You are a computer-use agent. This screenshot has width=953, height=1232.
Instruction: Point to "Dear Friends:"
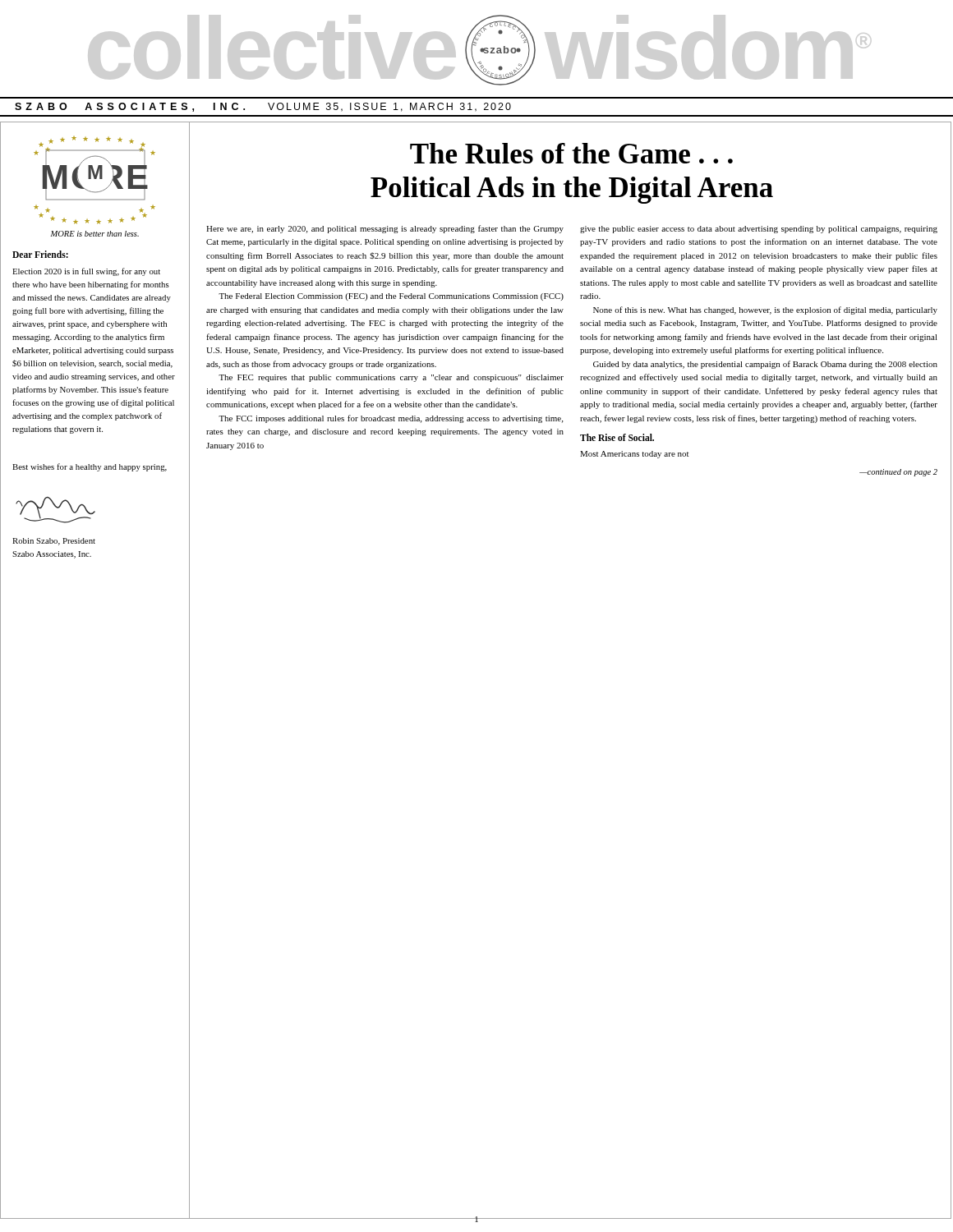click(40, 255)
